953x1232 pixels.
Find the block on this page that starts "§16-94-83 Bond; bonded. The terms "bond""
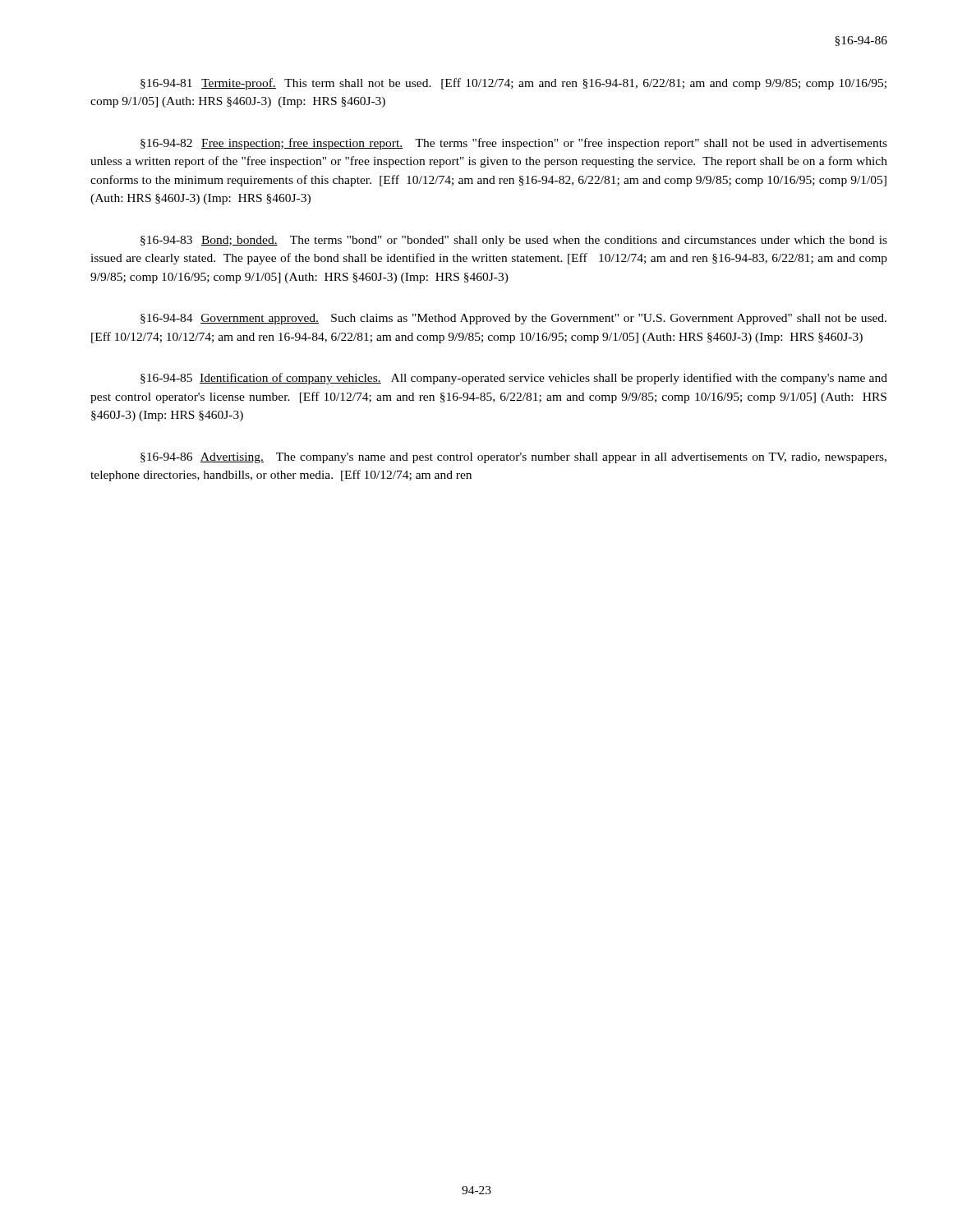click(x=489, y=258)
